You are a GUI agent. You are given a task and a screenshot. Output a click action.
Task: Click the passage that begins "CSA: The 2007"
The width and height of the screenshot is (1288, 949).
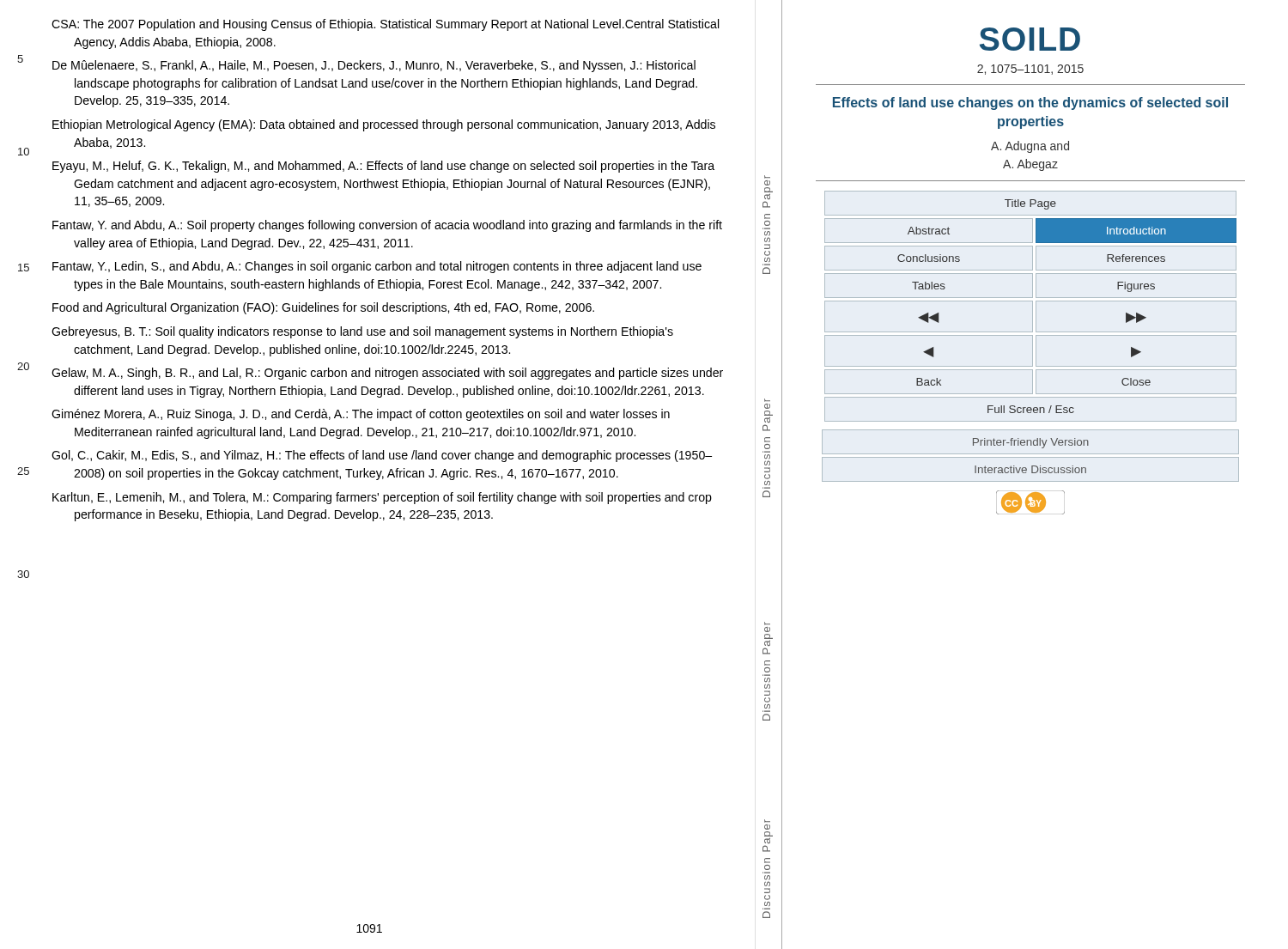tap(386, 33)
